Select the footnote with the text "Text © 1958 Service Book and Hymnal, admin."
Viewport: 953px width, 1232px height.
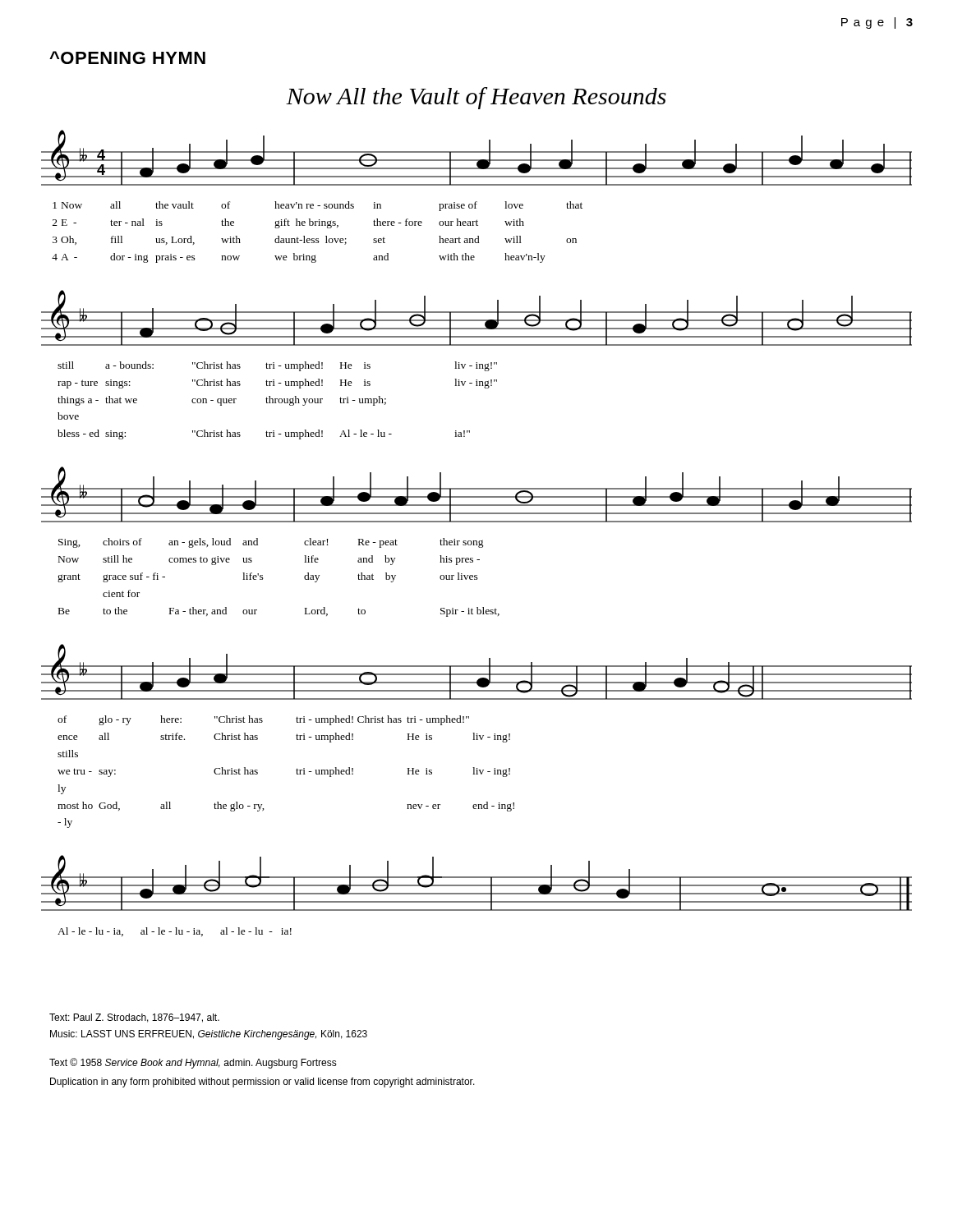click(193, 1063)
